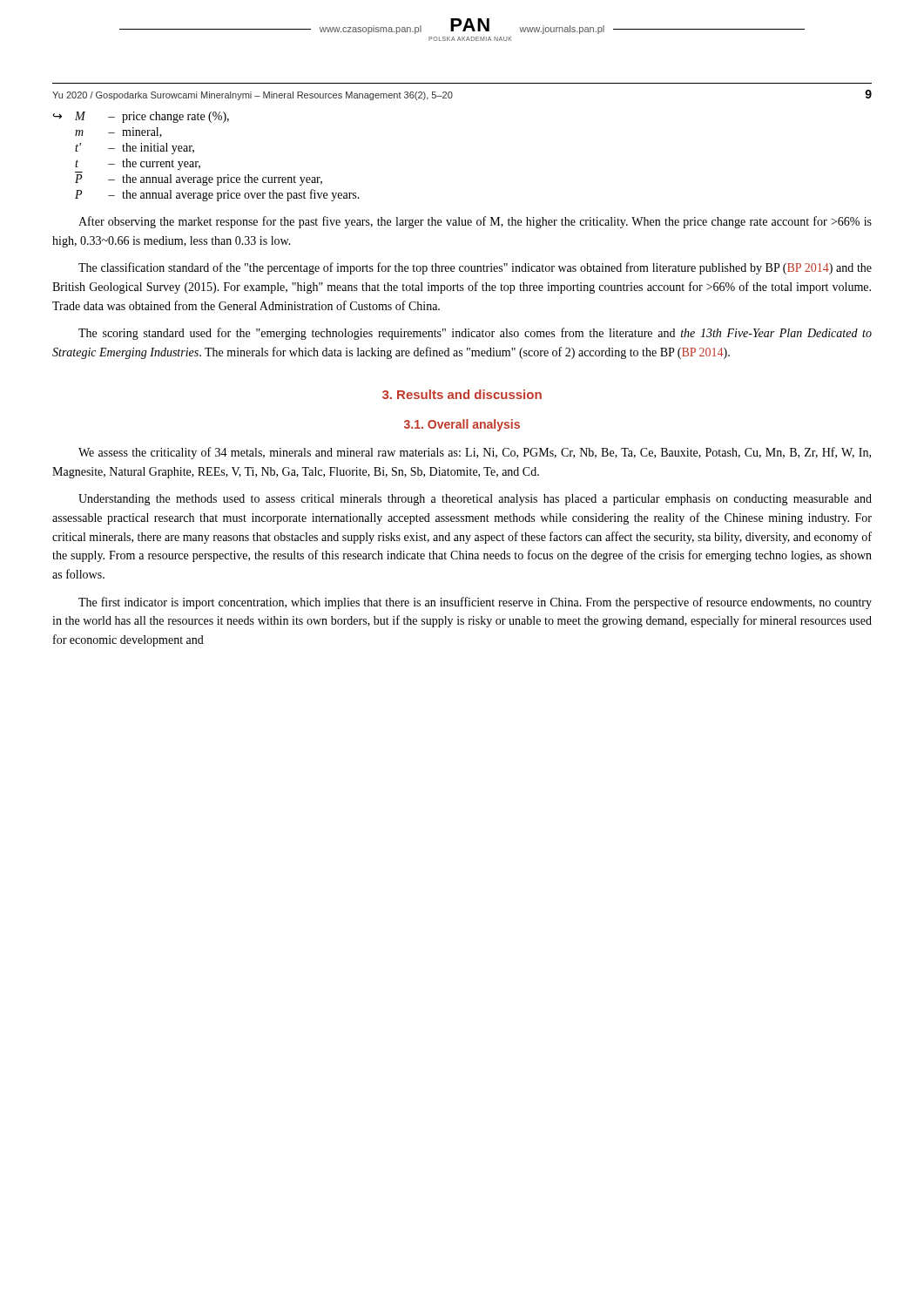Image resolution: width=924 pixels, height=1307 pixels.
Task: Click the passage that begins "The scoring standard"
Action: 462,343
